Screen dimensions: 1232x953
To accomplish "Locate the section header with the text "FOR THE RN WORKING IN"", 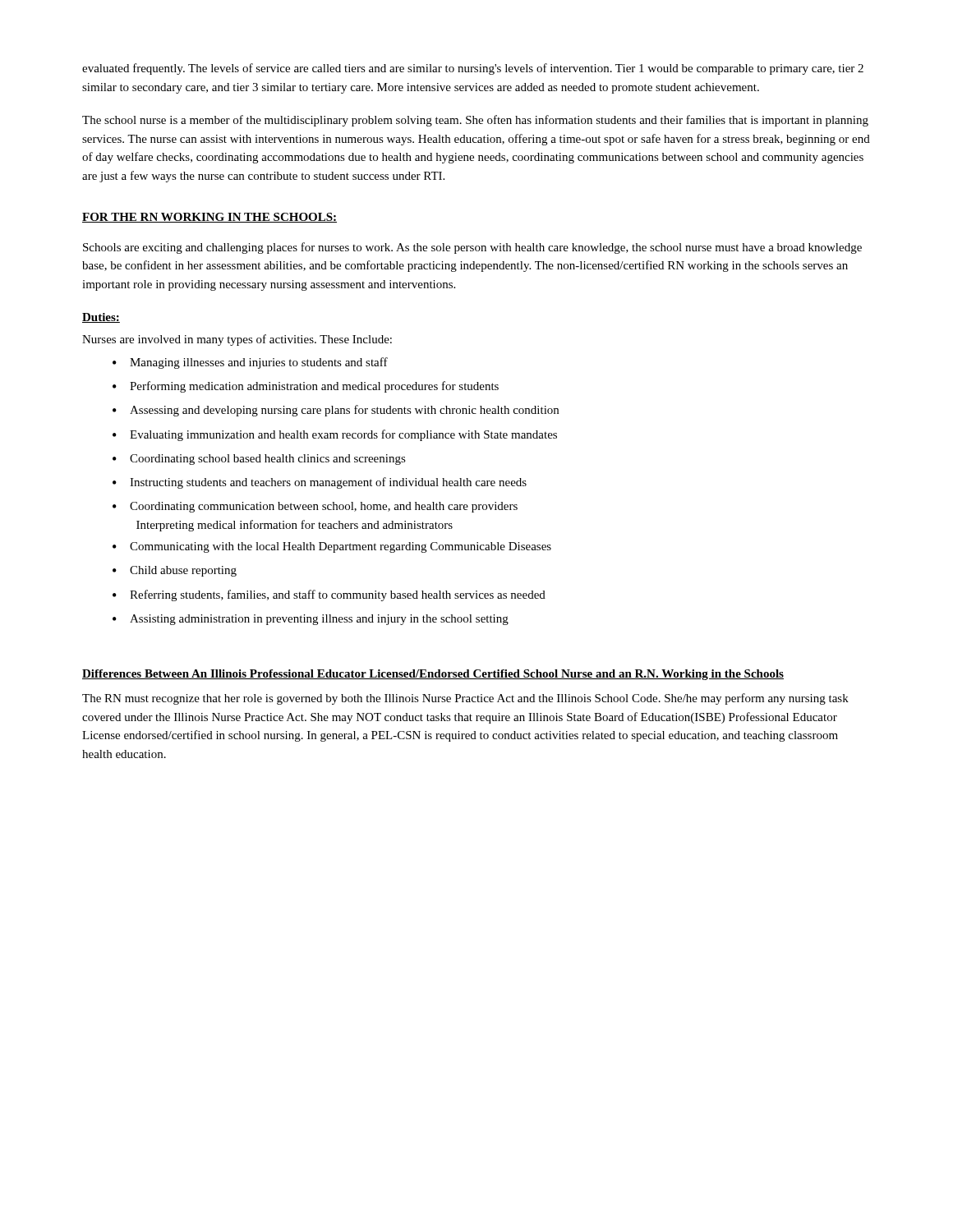I will coord(210,217).
